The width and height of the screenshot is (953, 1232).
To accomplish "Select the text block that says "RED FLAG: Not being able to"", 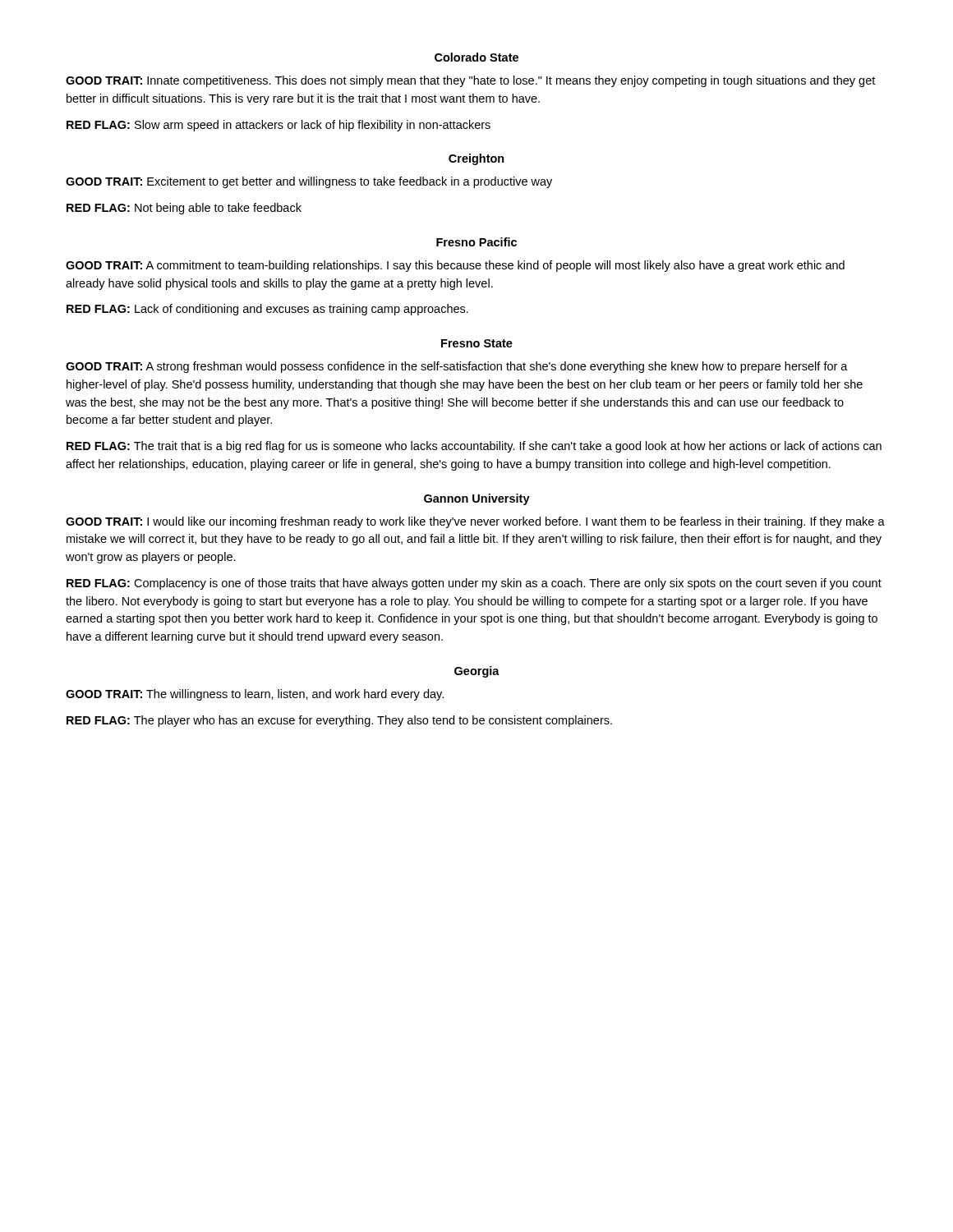I will (x=184, y=208).
